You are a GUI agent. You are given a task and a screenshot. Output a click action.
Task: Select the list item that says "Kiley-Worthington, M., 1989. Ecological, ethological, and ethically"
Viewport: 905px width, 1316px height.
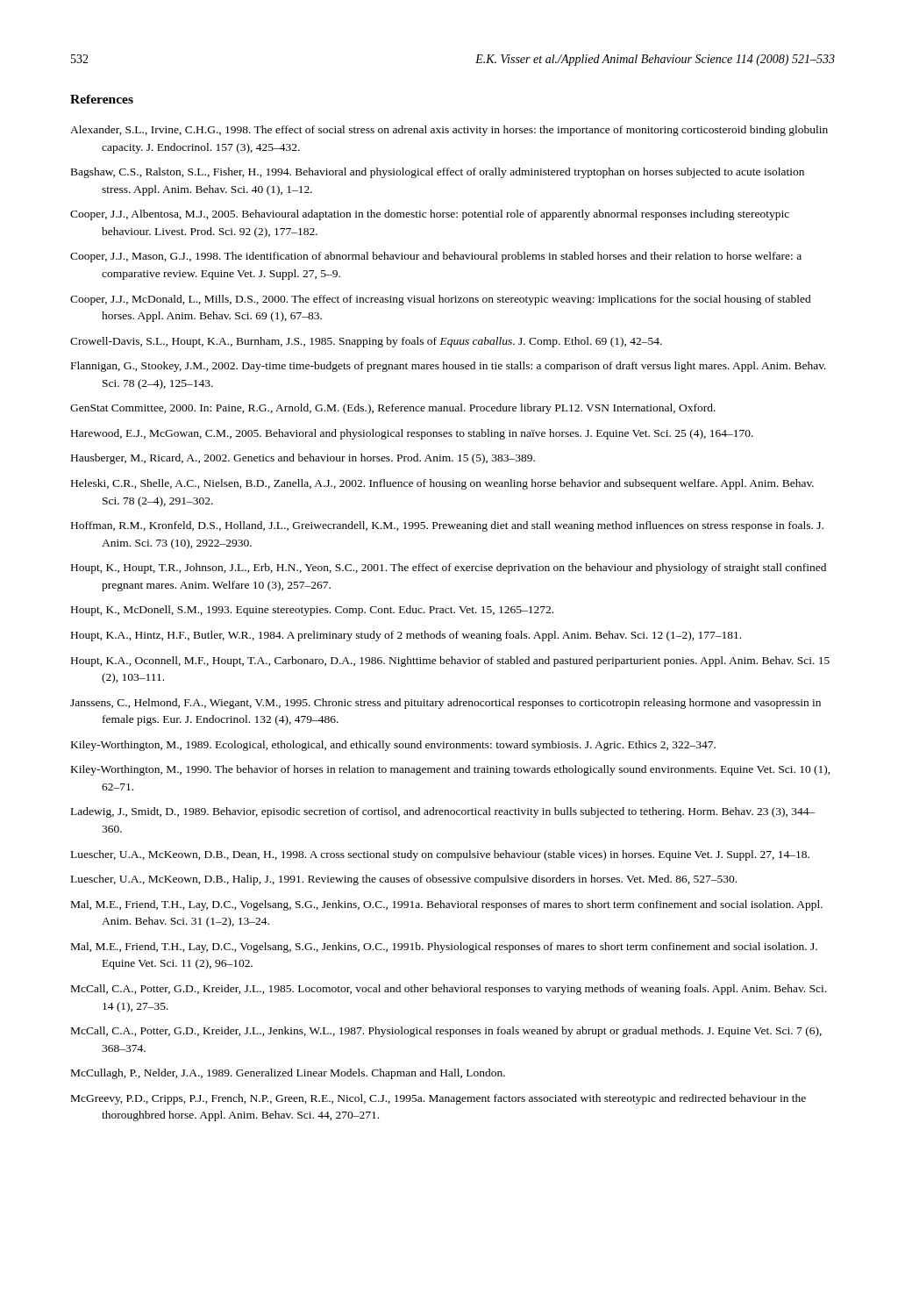pos(393,744)
